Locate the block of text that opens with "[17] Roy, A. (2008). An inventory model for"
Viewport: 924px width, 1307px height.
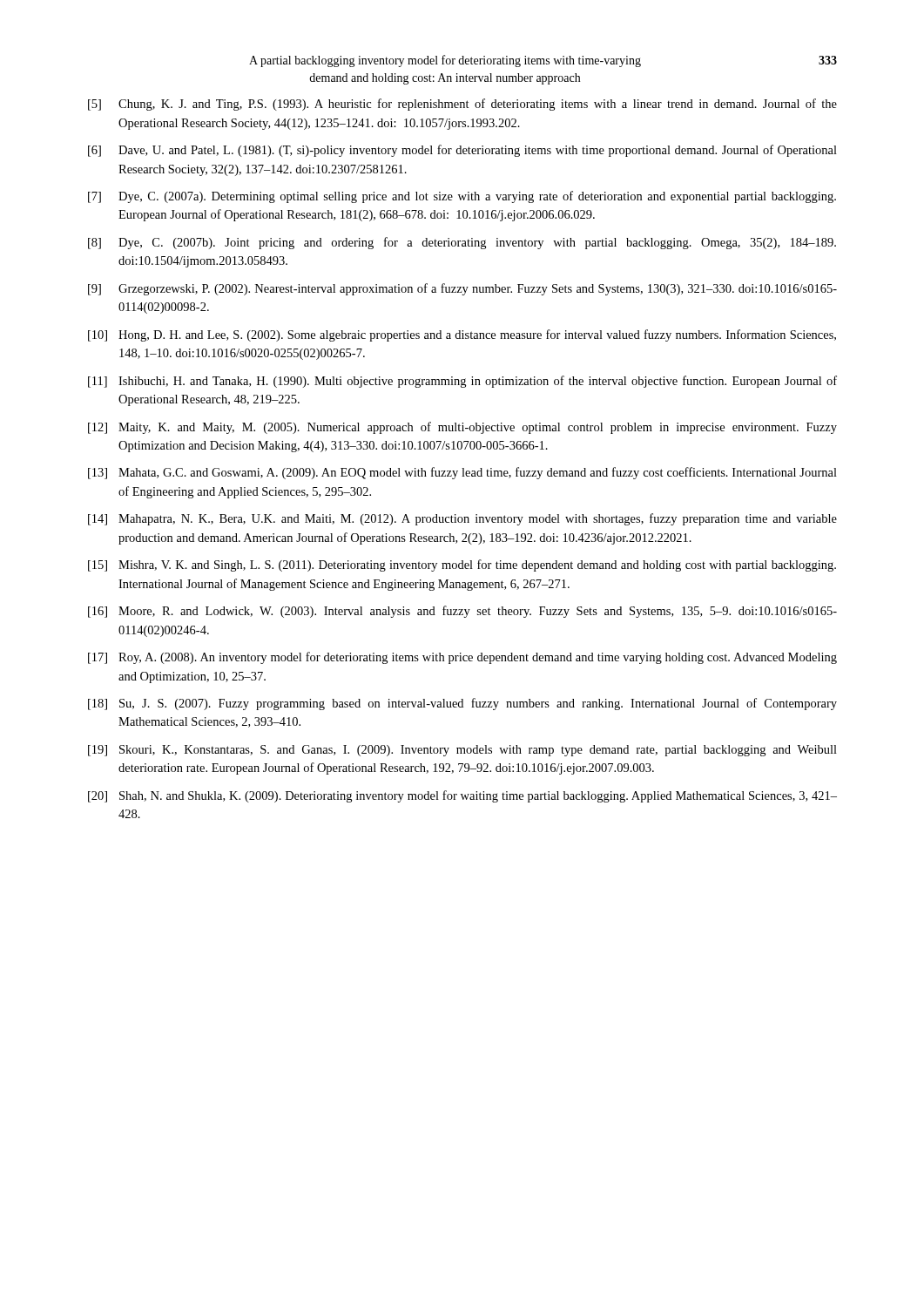point(462,667)
